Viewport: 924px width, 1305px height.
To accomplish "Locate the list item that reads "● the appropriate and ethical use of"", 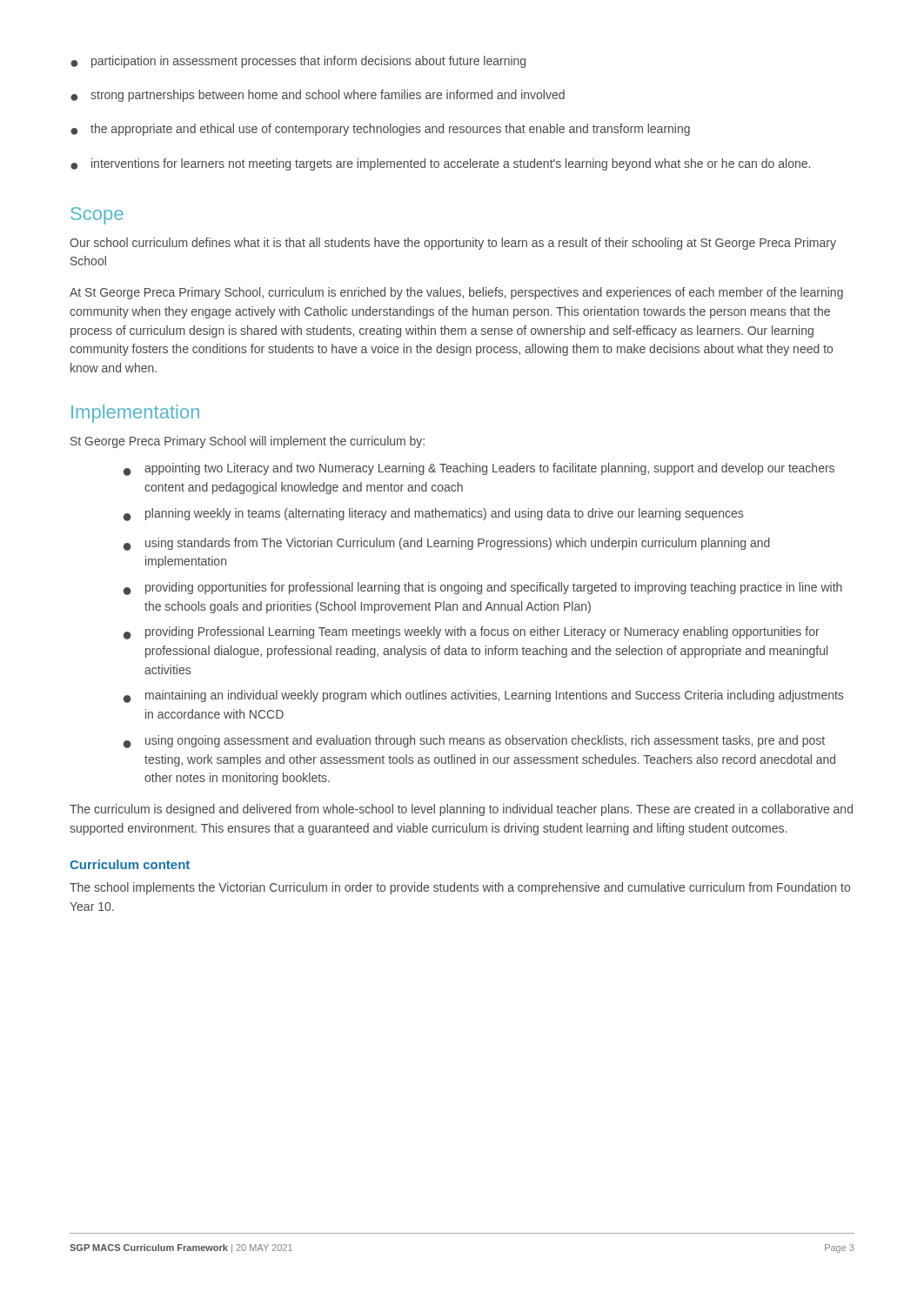I will pyautogui.click(x=380, y=131).
